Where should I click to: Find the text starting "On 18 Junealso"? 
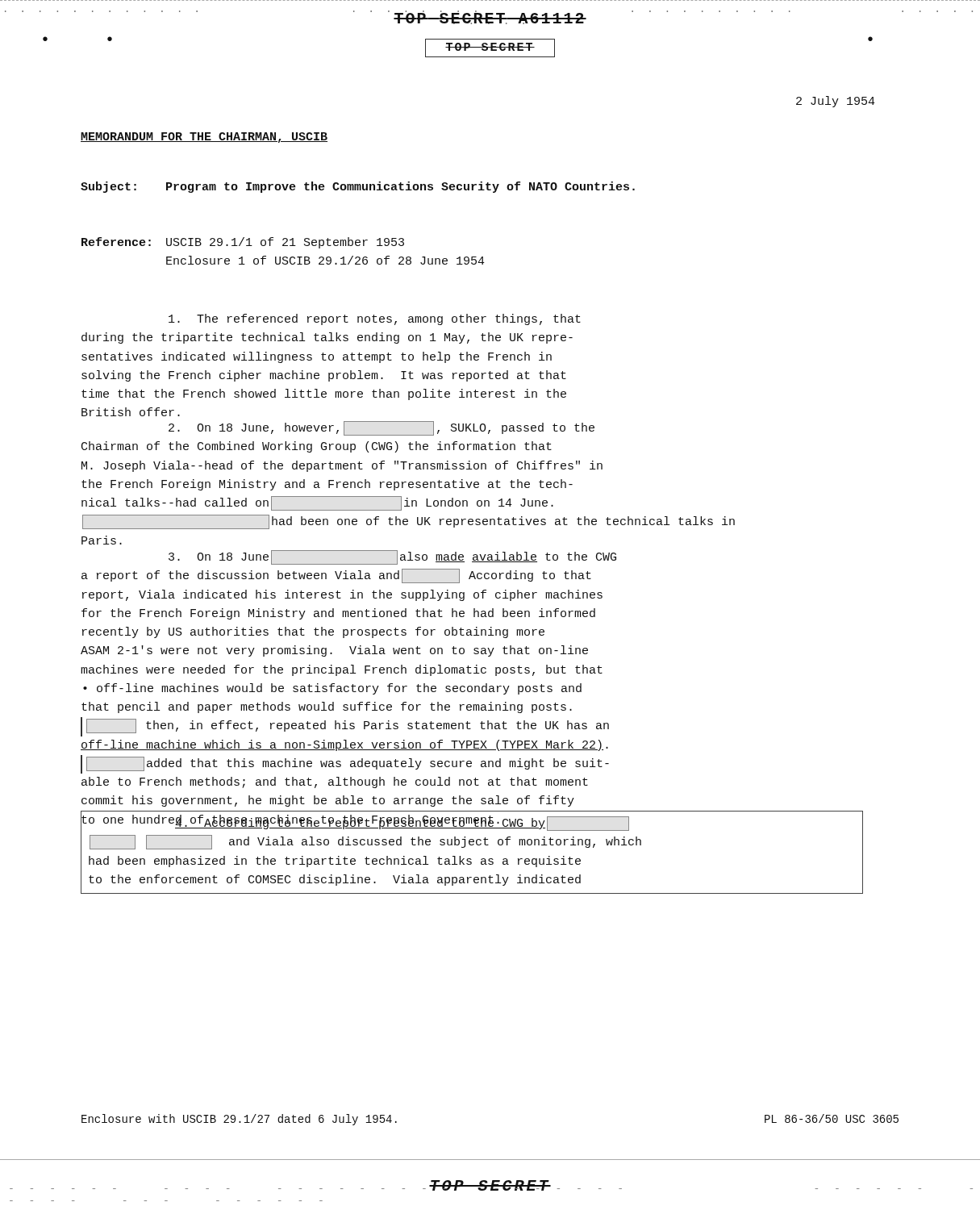click(462, 689)
